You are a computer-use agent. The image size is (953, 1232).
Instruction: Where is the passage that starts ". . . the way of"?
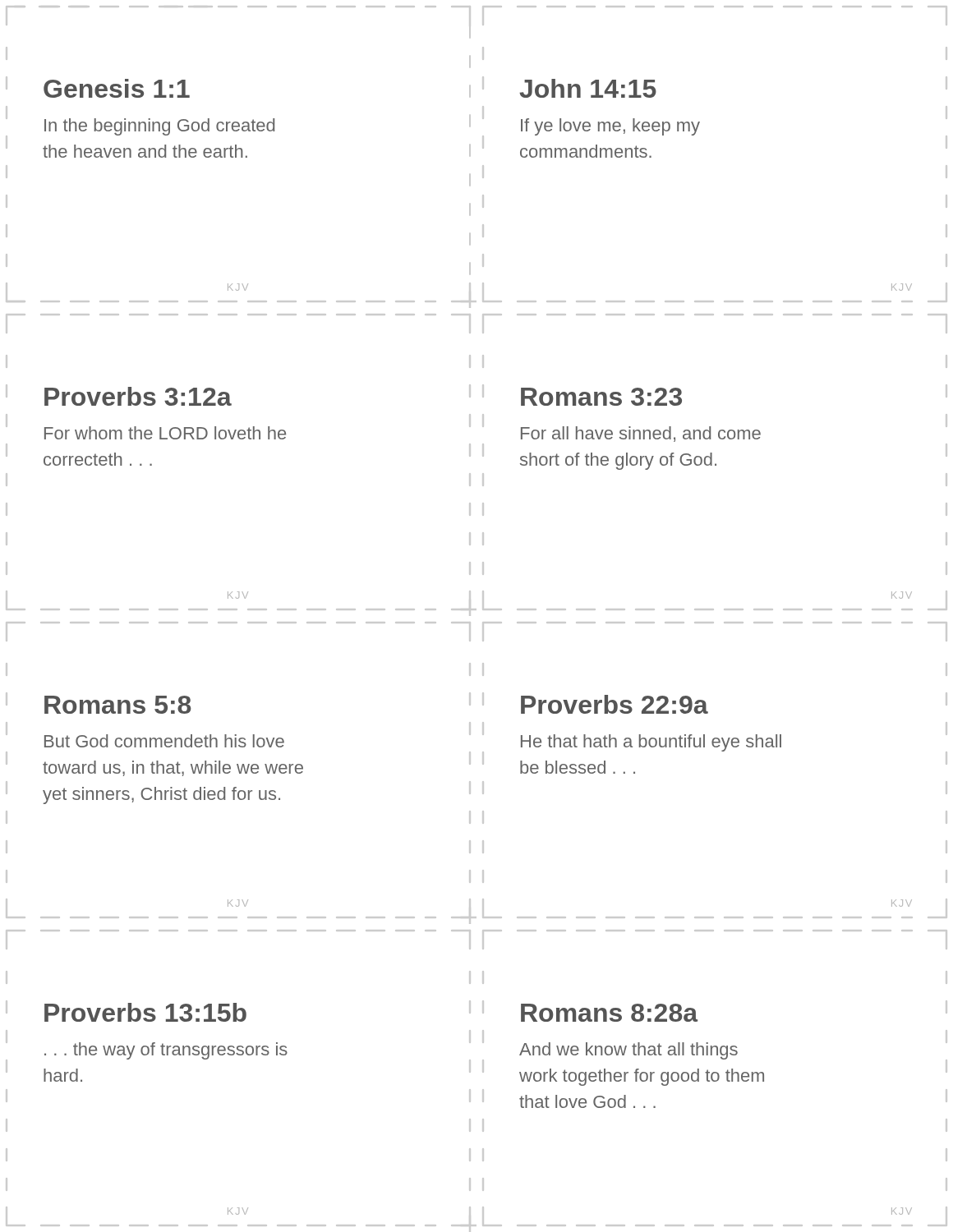coord(165,1062)
